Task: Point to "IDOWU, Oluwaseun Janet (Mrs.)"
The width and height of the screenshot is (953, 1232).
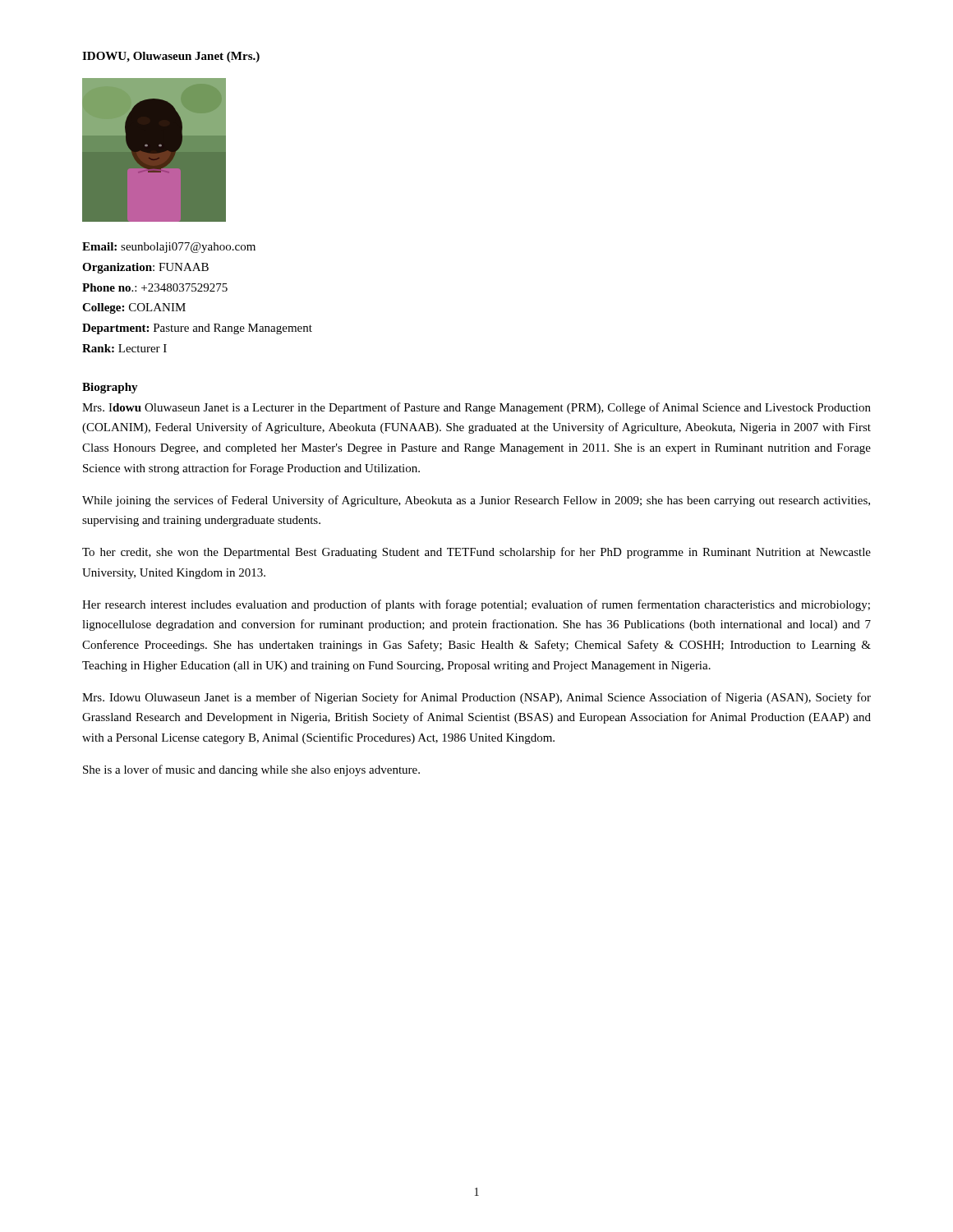Action: (171, 56)
